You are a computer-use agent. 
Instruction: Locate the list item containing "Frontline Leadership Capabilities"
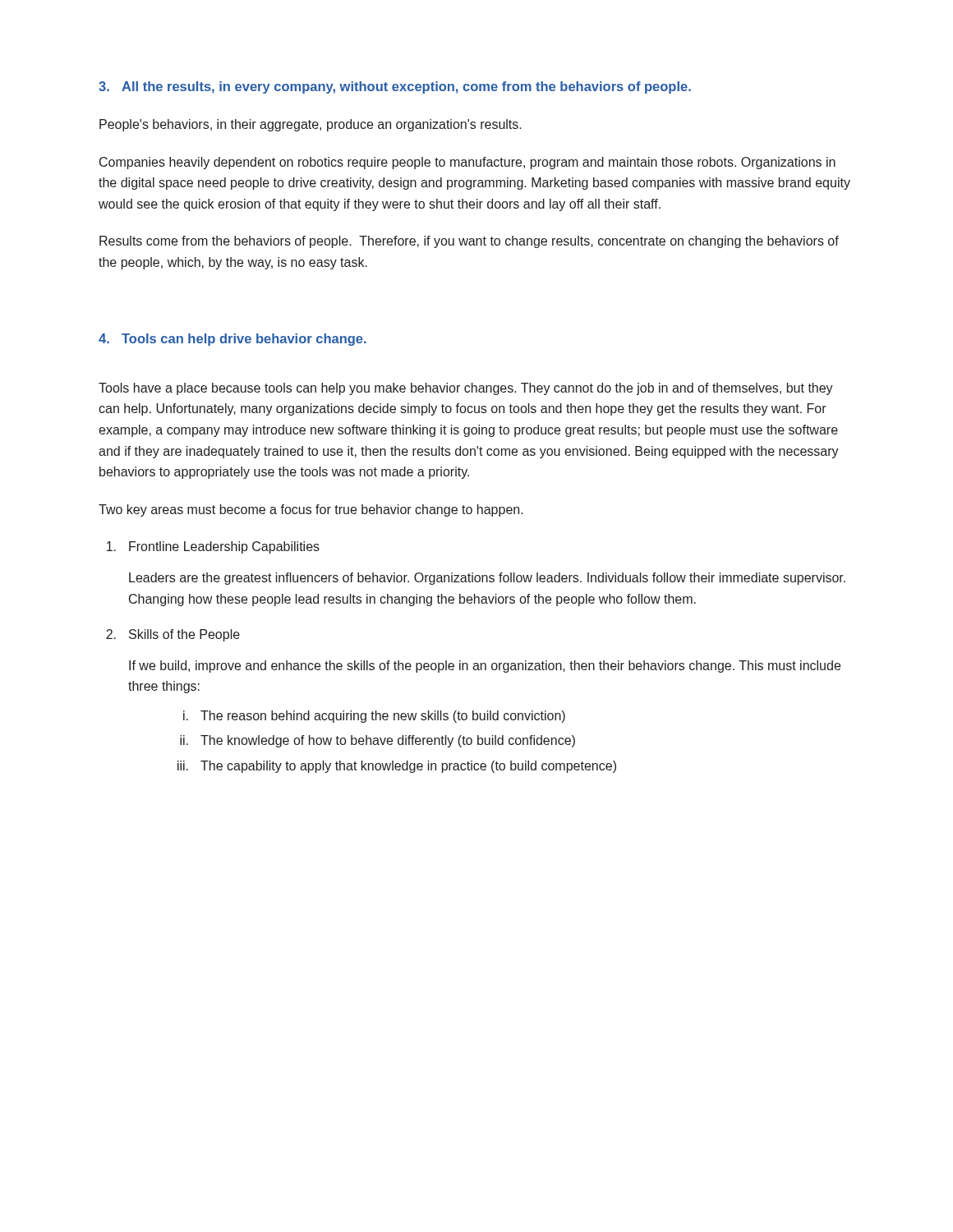(209, 547)
